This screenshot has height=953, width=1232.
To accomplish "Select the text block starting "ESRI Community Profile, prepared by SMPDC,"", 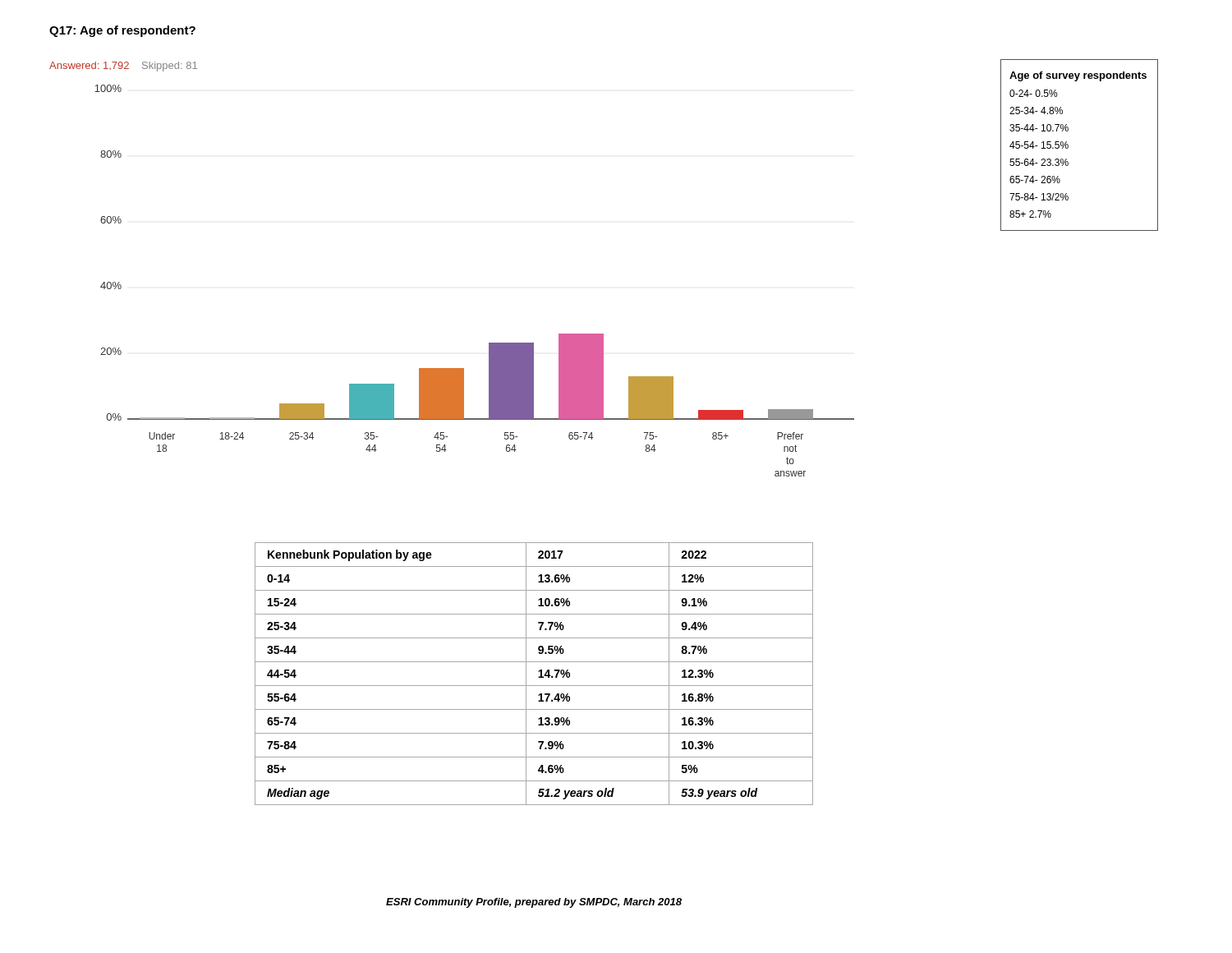I will (x=534, y=902).
